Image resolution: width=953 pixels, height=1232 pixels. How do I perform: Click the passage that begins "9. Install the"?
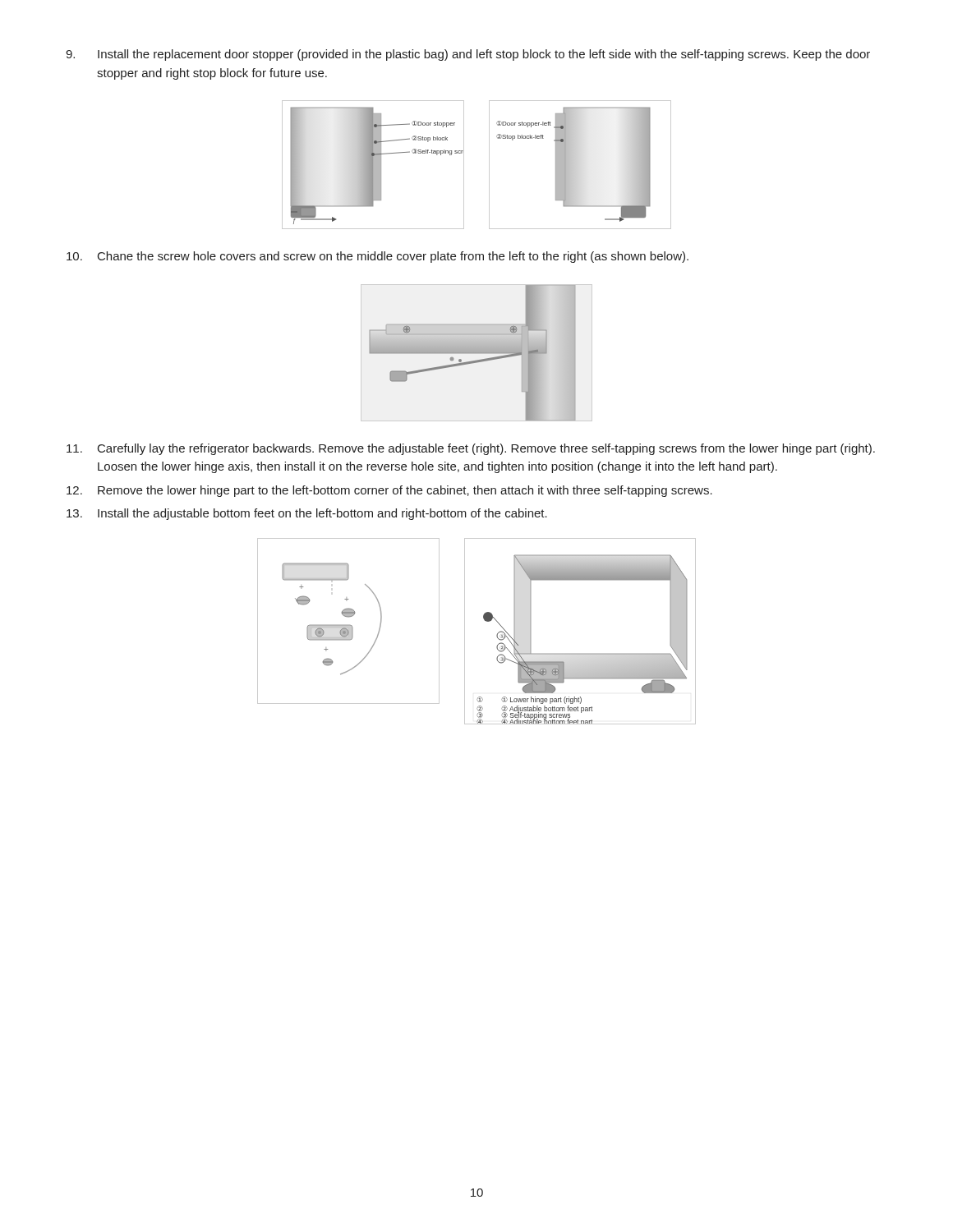476,64
